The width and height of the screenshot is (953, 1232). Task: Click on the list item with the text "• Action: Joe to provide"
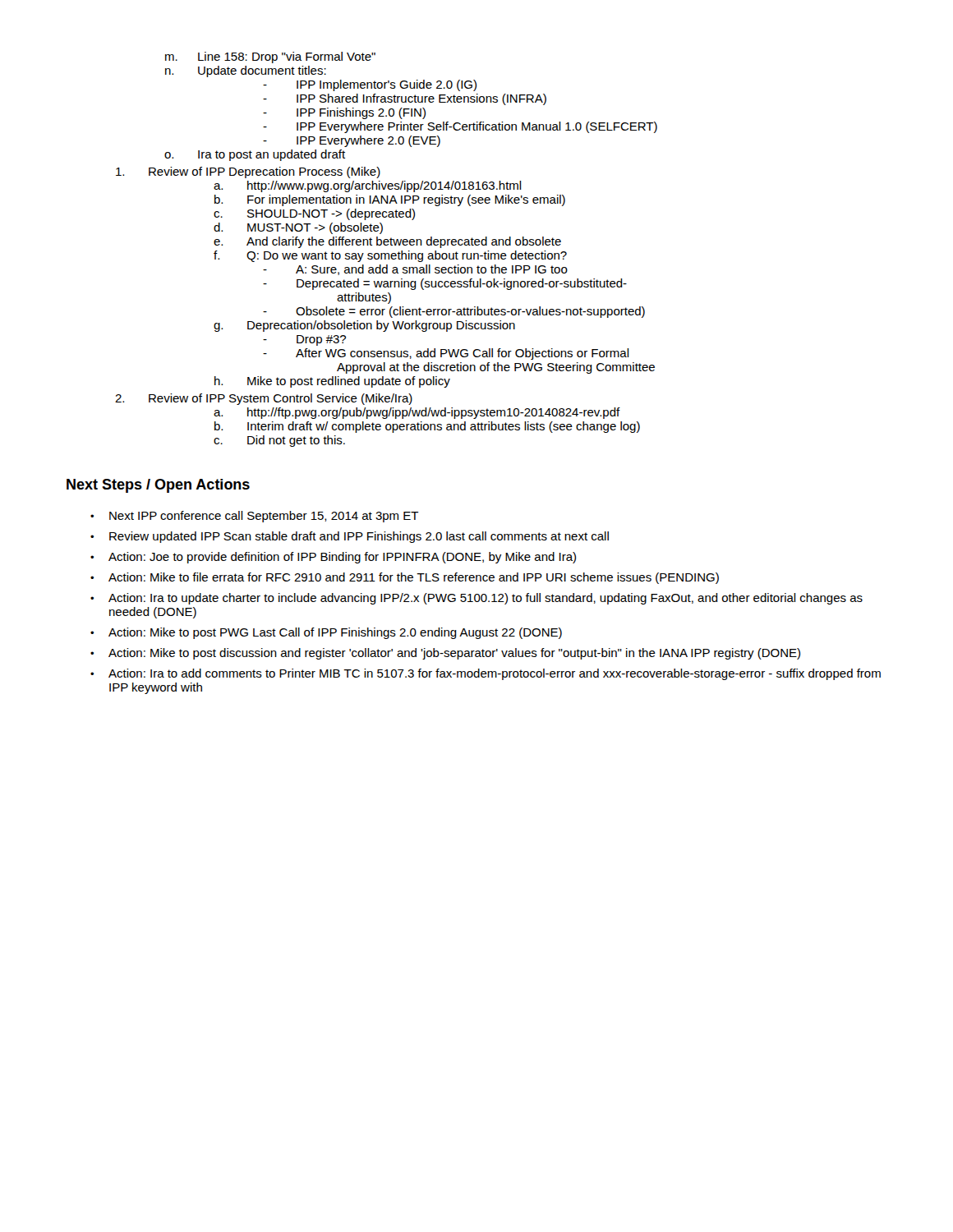334,556
